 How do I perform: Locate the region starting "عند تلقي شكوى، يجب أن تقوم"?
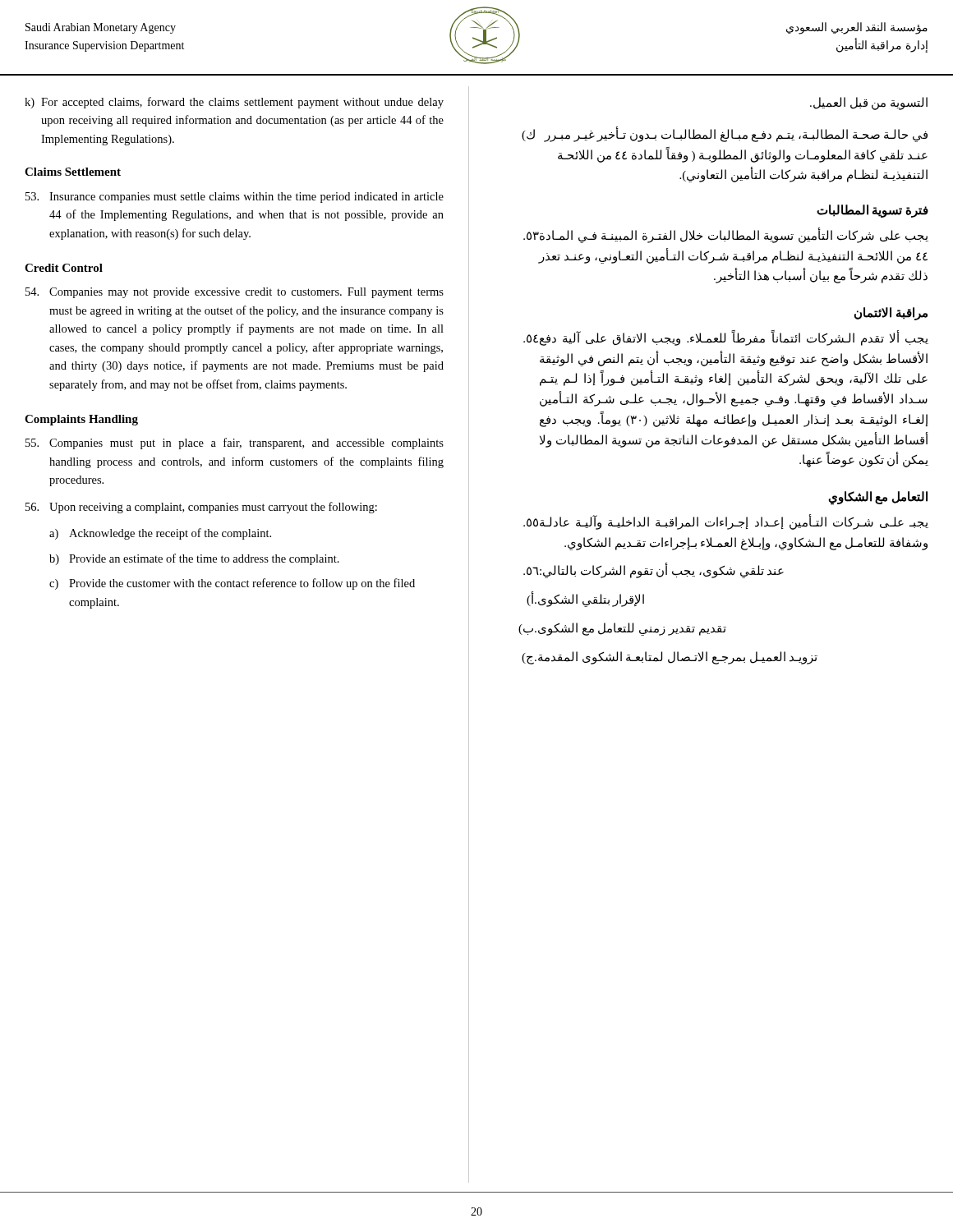tap(719, 571)
